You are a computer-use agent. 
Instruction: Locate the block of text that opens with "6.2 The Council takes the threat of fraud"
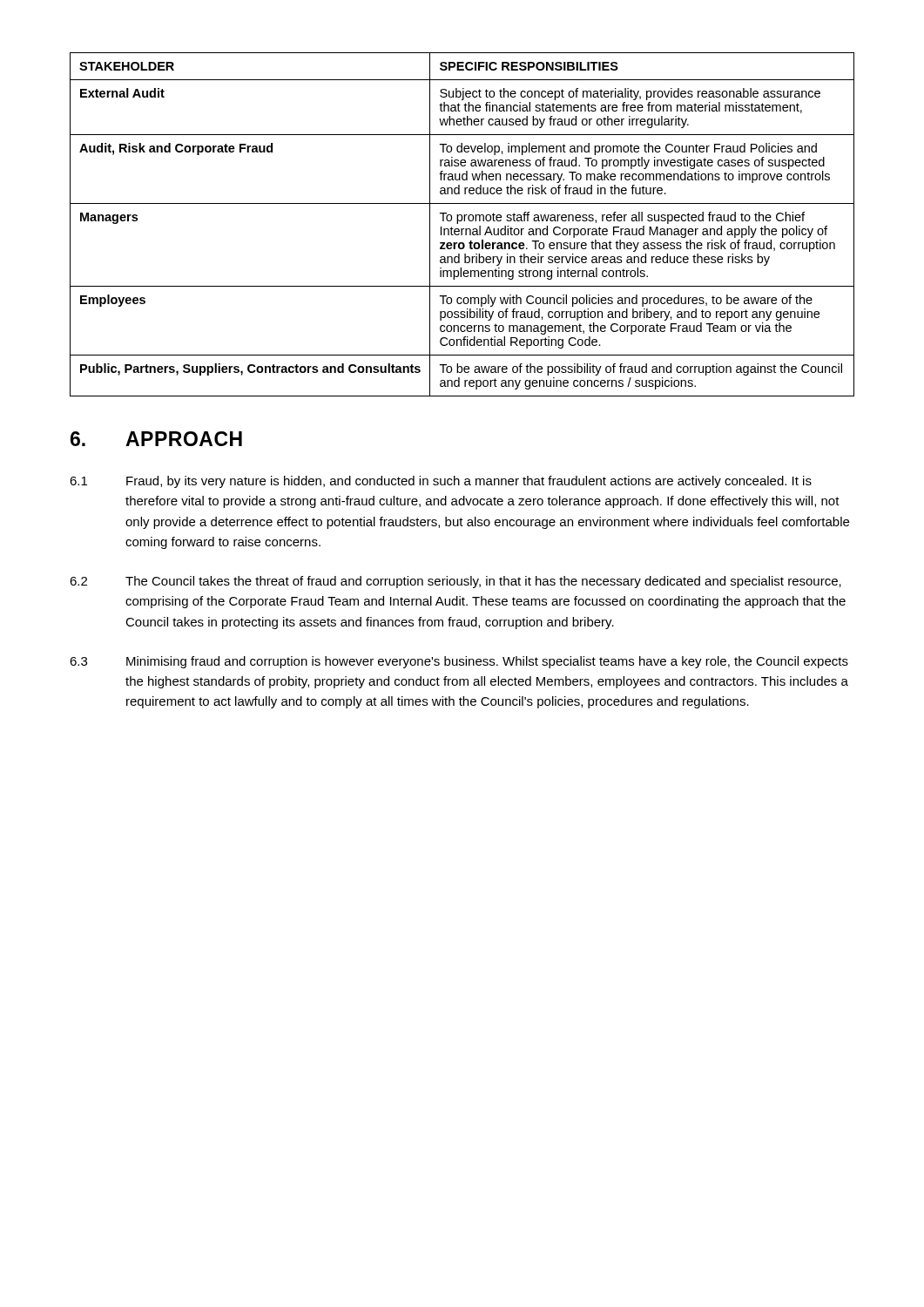coord(462,601)
